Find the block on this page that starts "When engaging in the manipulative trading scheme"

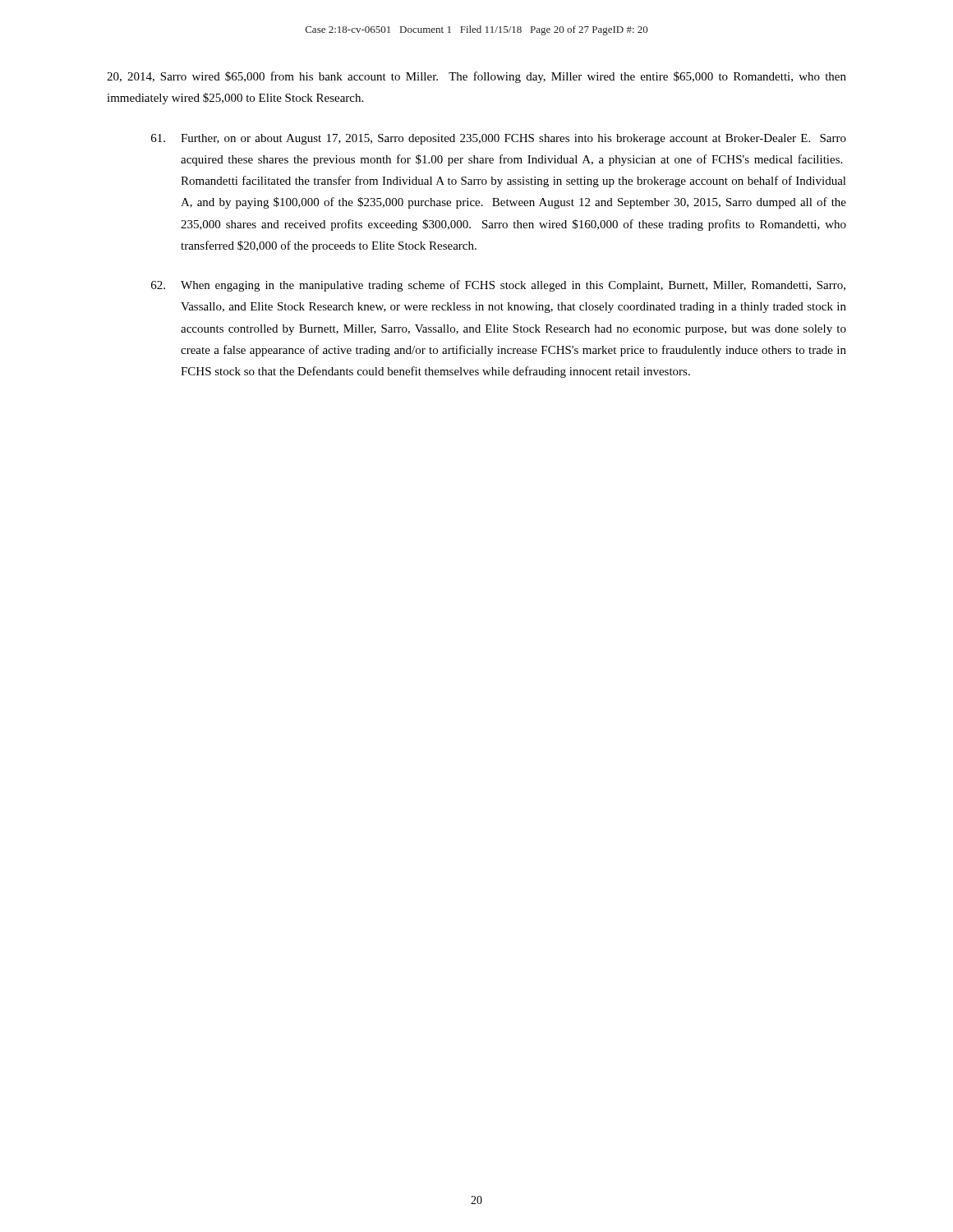(476, 328)
